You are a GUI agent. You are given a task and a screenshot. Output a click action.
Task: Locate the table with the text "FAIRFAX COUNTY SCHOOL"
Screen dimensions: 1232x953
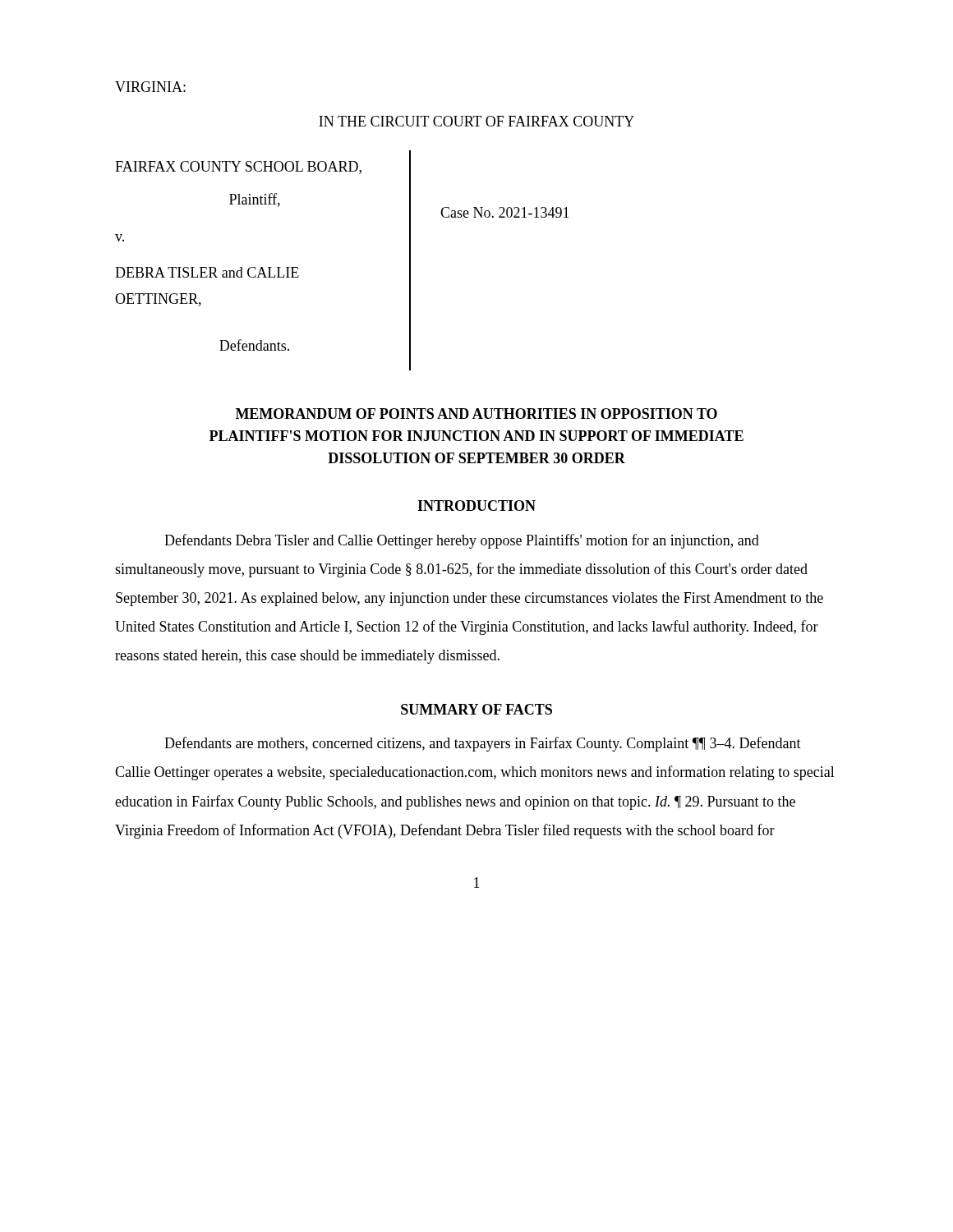pos(476,260)
